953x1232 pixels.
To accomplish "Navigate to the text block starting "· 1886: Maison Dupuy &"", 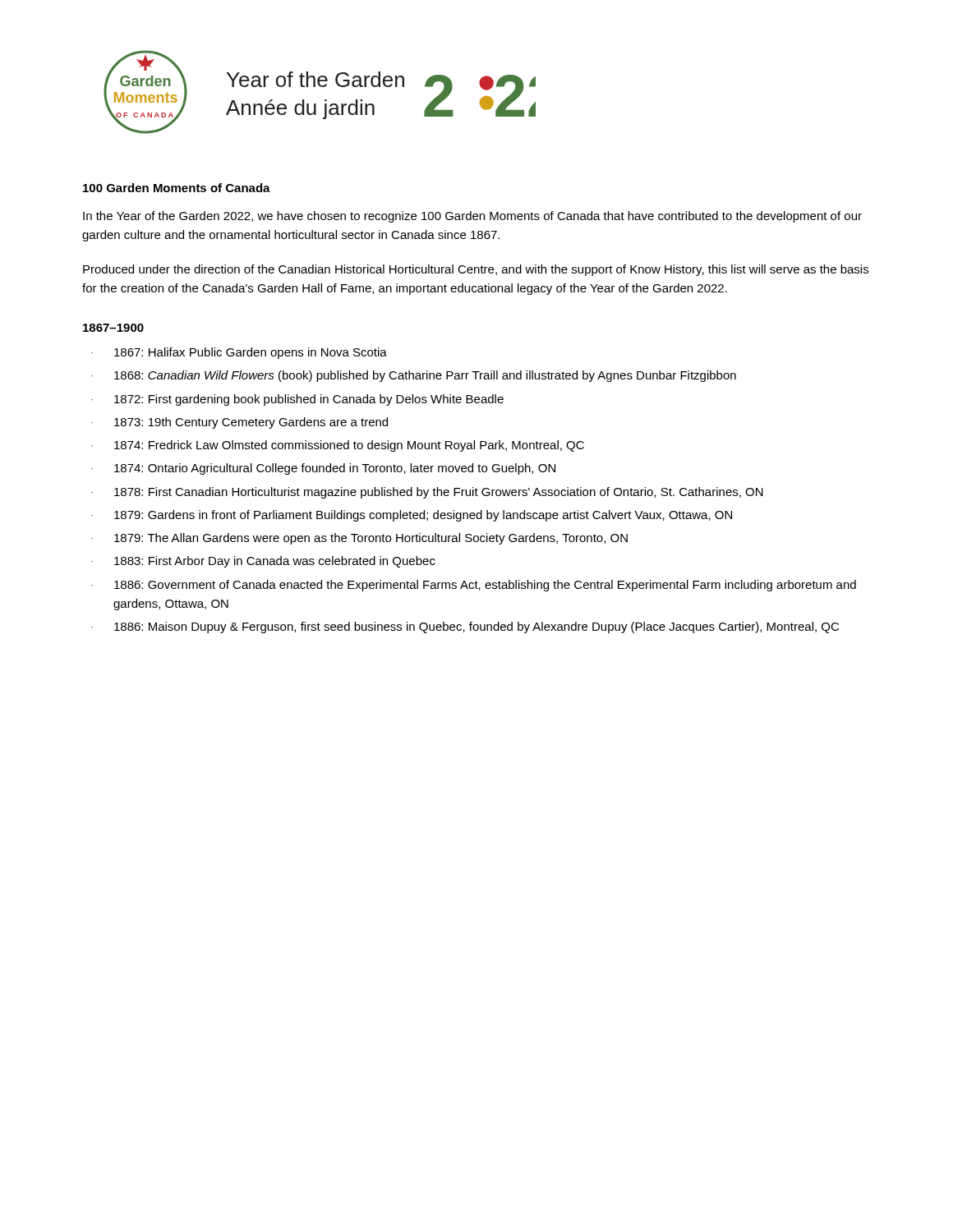I will point(476,626).
